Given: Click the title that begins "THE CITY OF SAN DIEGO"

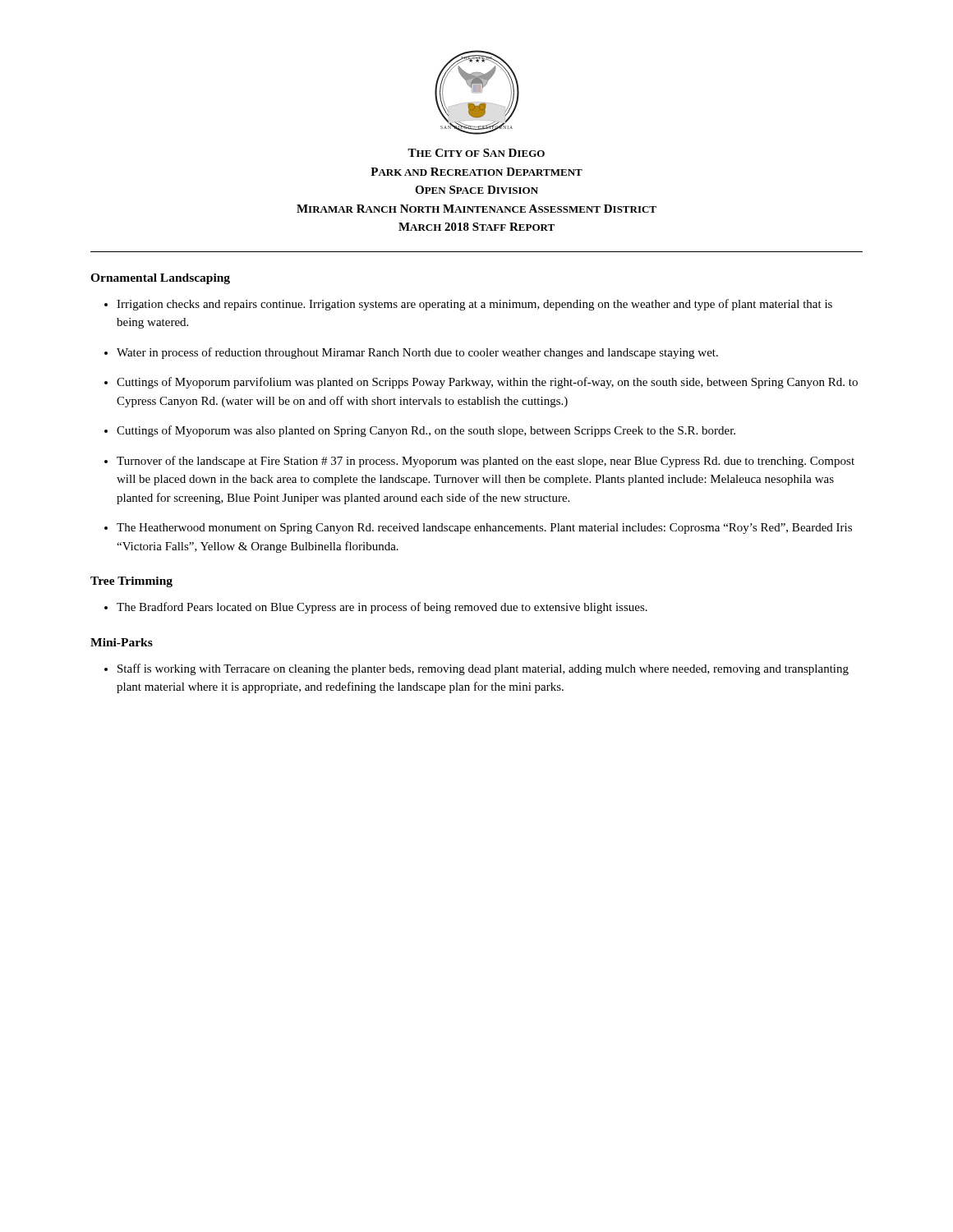Looking at the screenshot, I should (476, 190).
